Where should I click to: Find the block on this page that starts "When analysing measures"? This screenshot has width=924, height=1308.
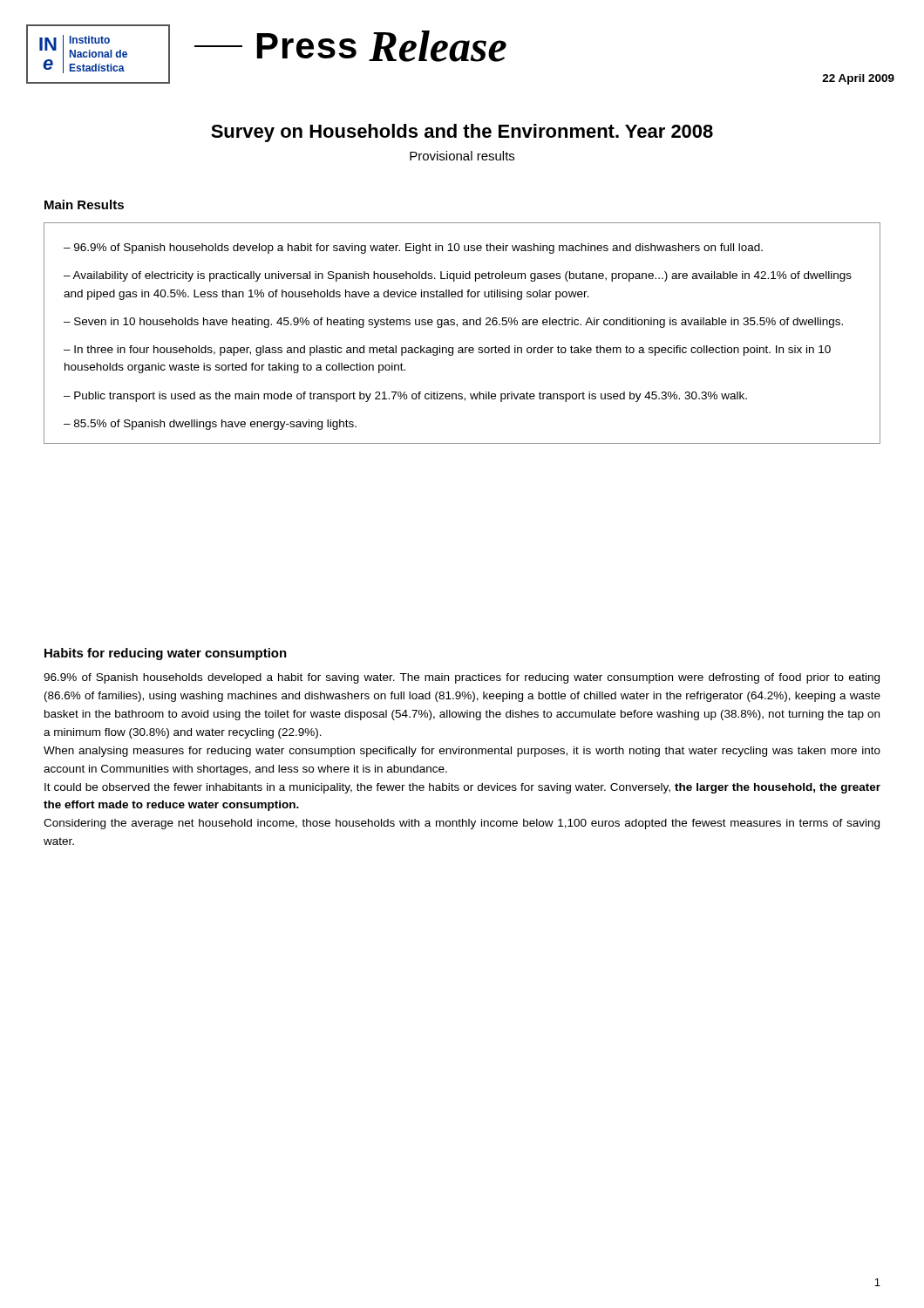[462, 760]
